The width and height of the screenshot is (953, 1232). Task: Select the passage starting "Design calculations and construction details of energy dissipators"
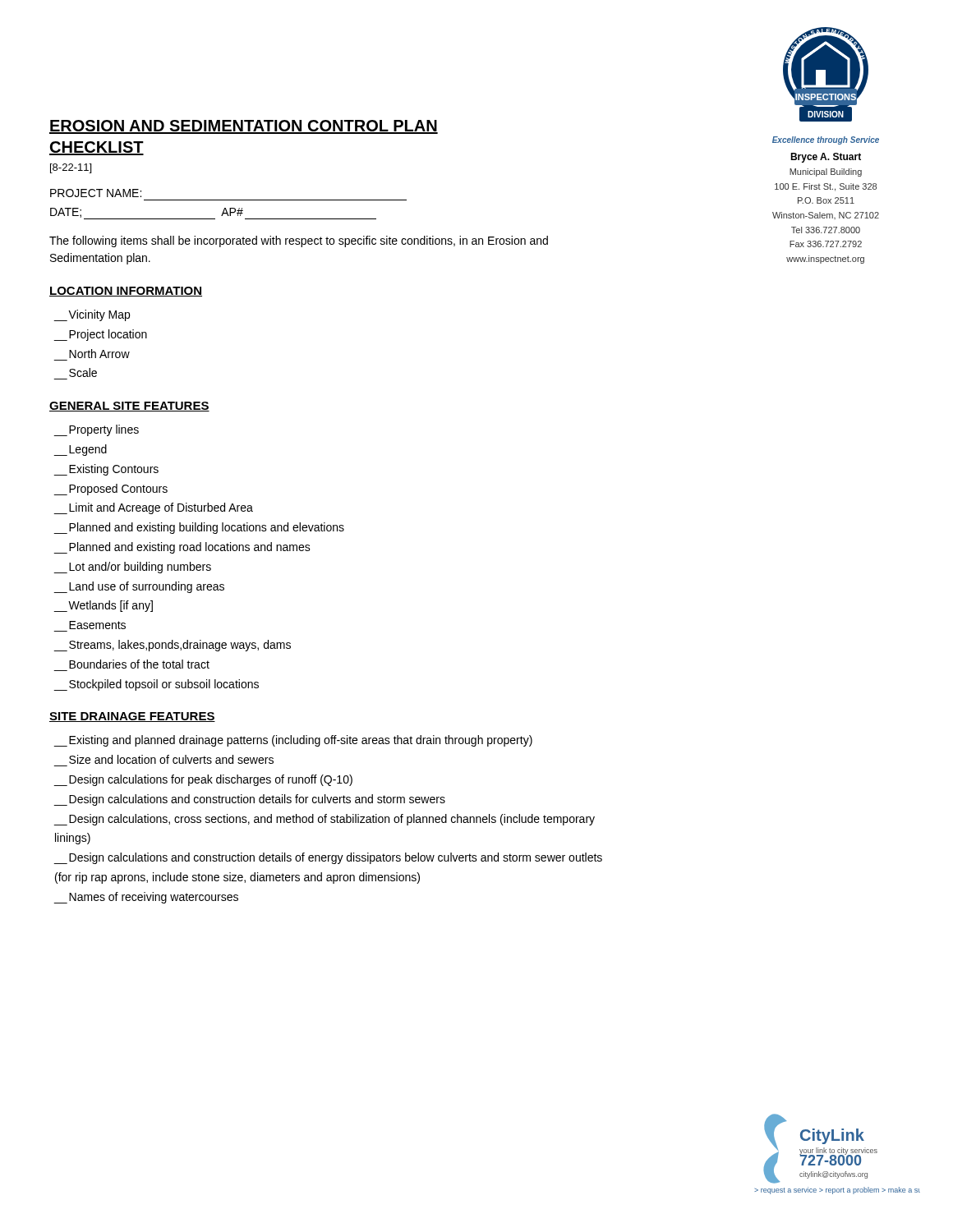(x=328, y=867)
